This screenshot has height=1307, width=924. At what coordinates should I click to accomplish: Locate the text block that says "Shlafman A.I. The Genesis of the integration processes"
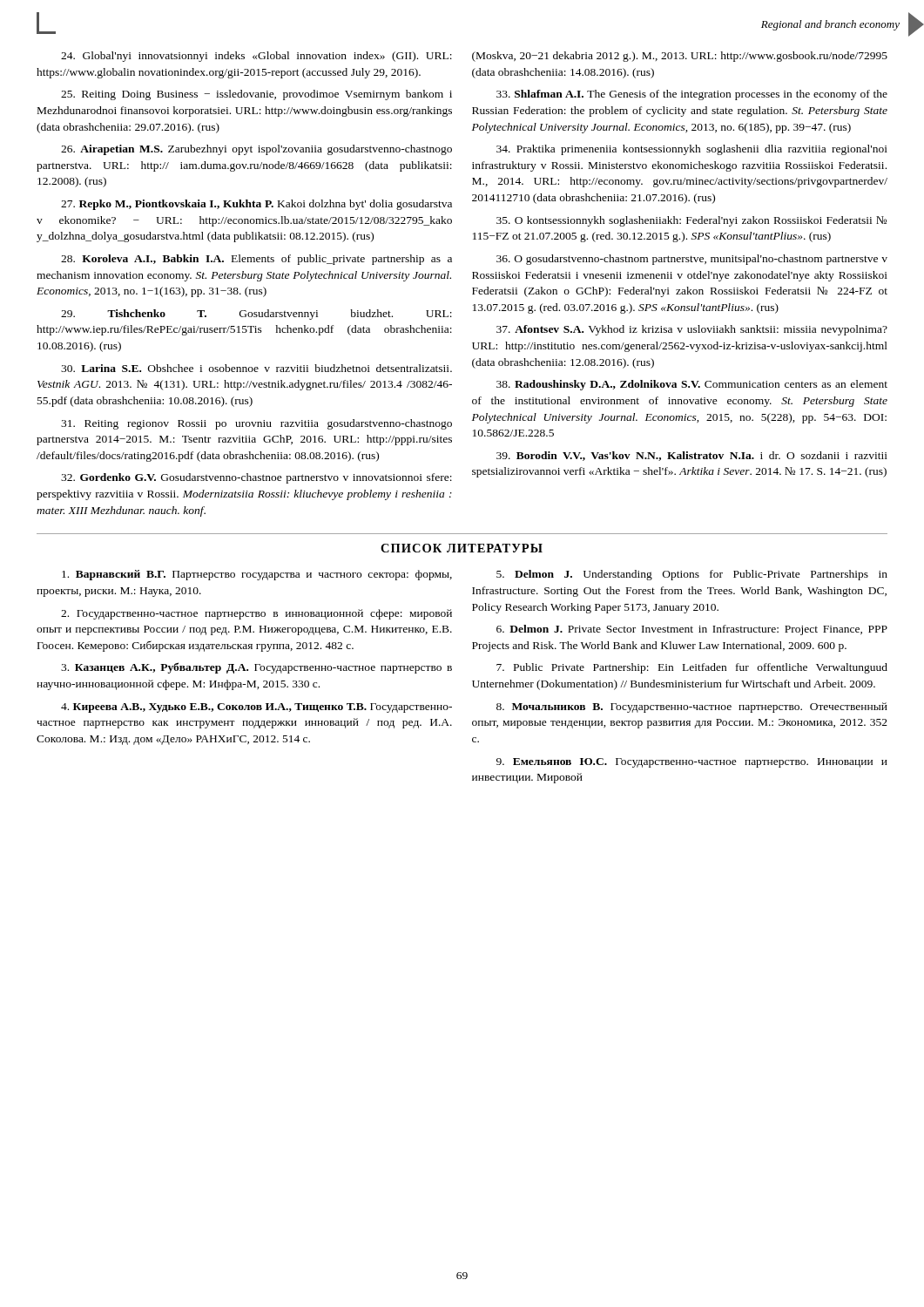tap(680, 111)
